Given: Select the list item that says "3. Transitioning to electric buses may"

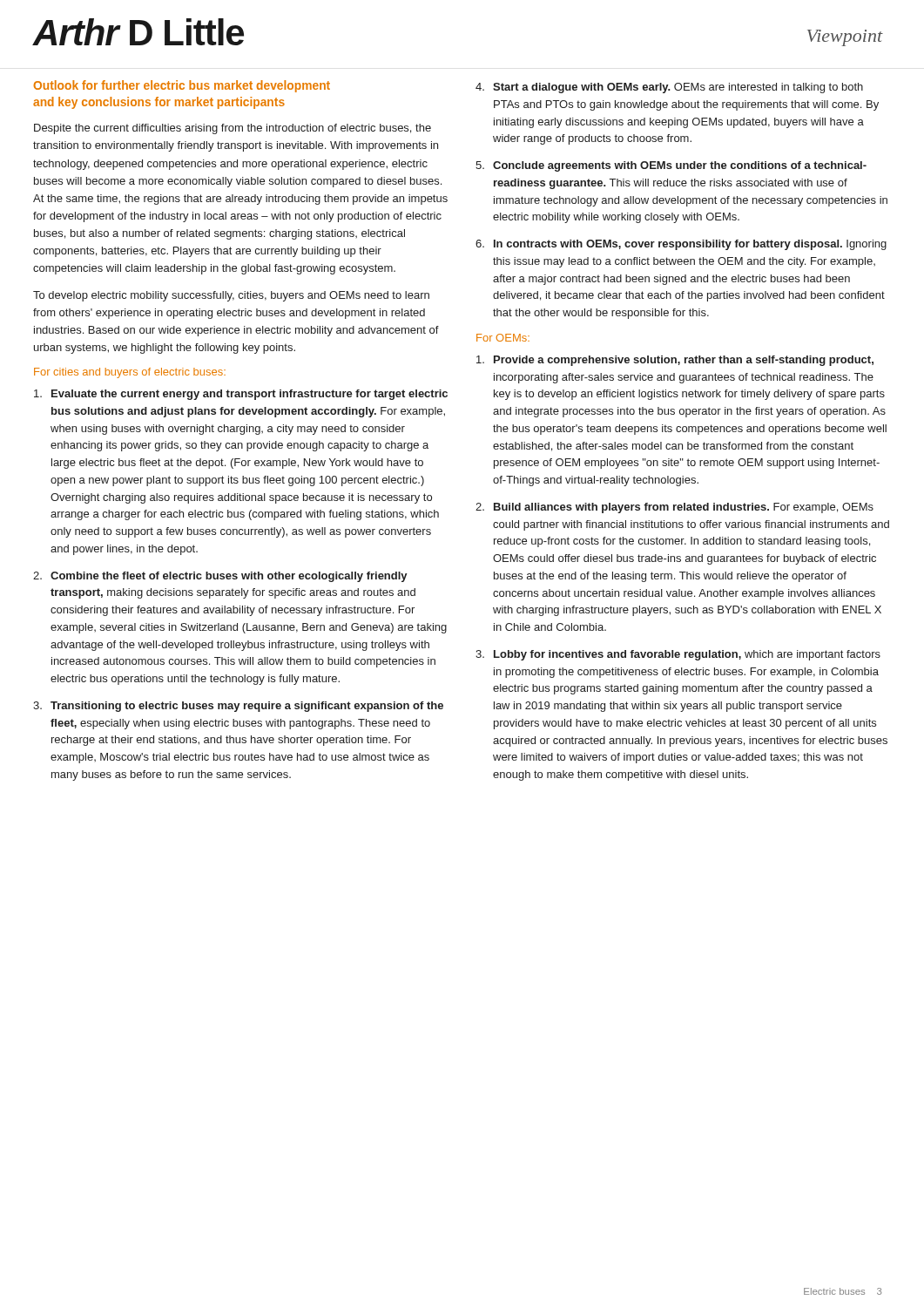Looking at the screenshot, I should point(242,740).
